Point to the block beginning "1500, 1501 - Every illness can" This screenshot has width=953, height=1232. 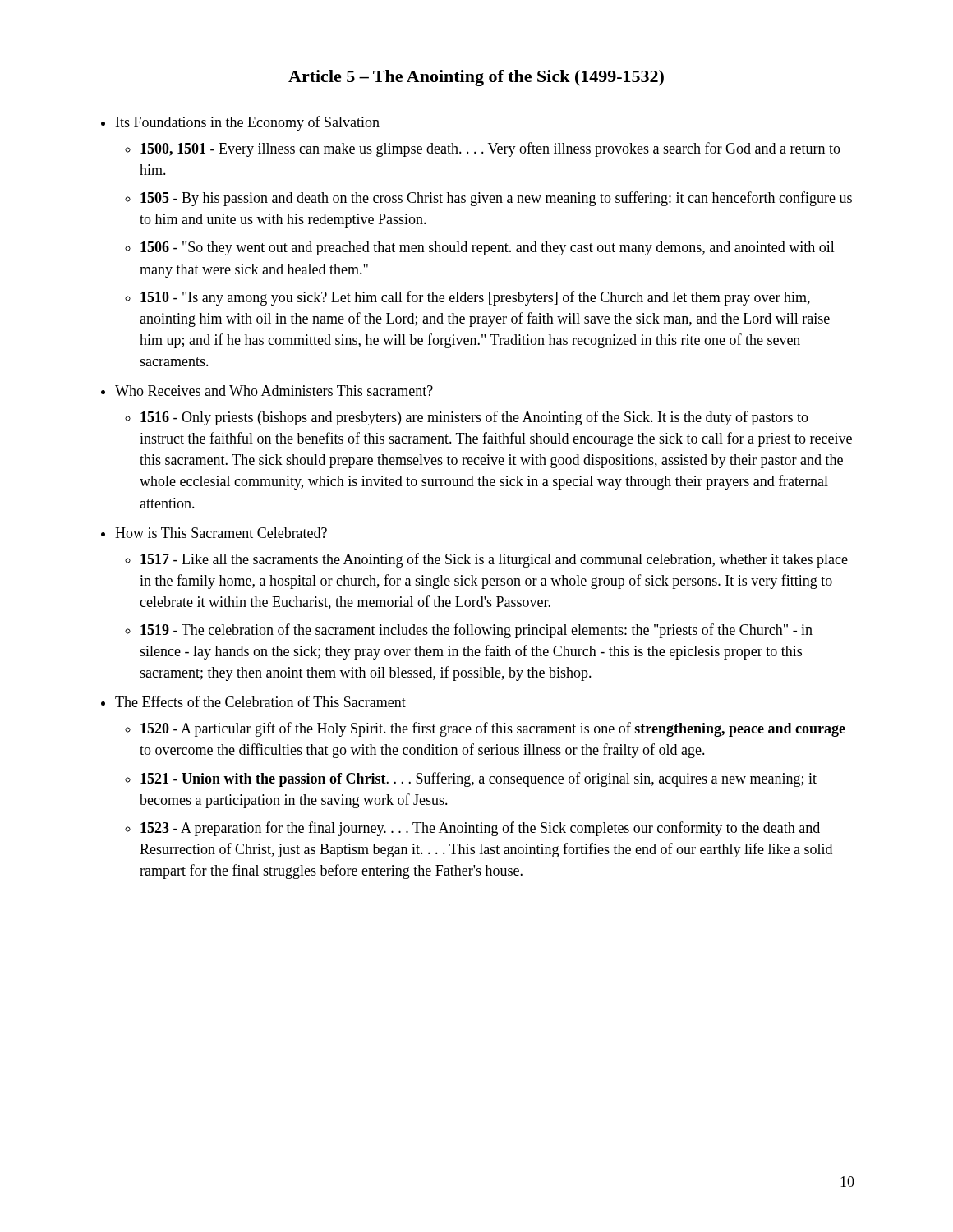coord(490,159)
